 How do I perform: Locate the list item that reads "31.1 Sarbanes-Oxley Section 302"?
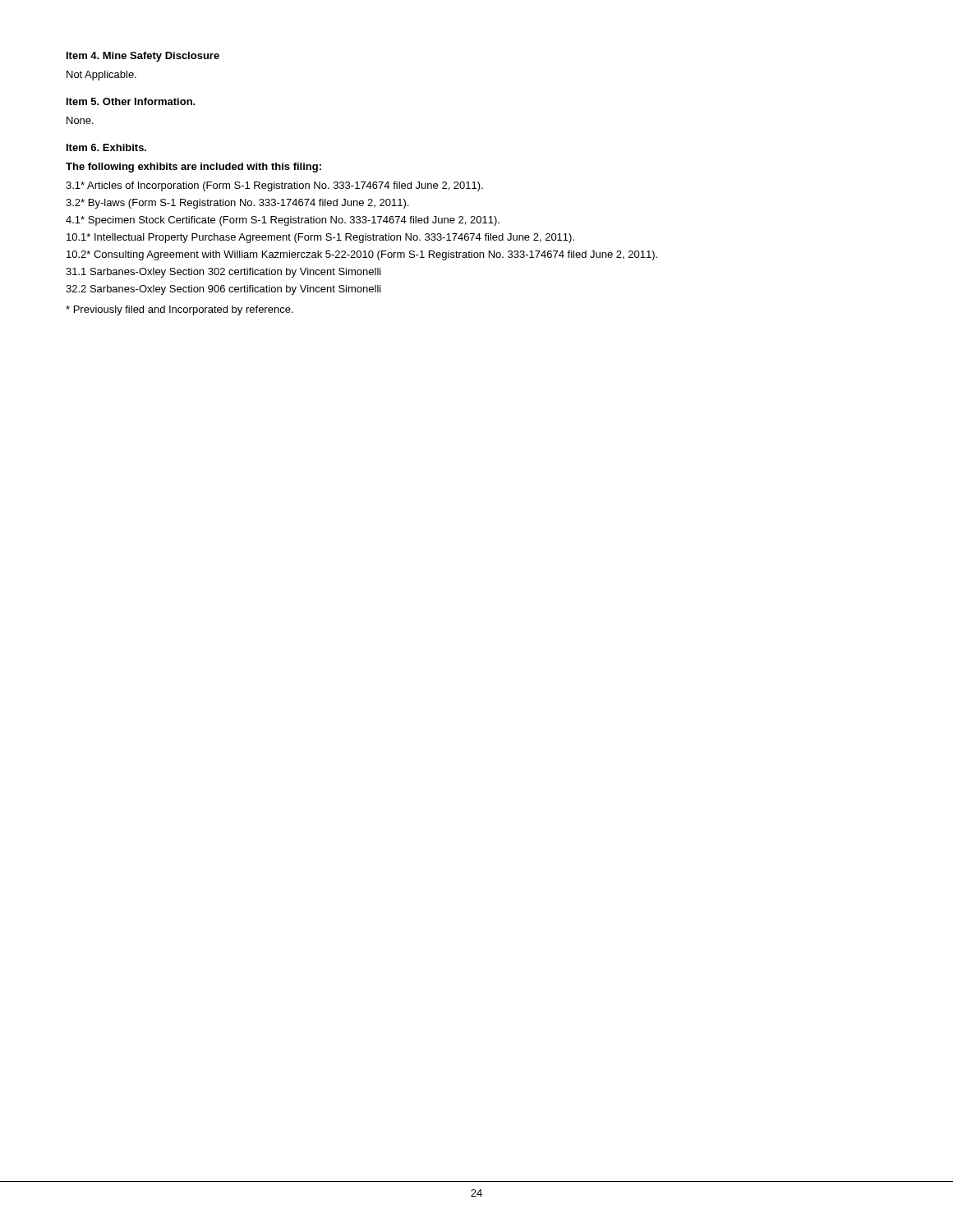pos(224,271)
